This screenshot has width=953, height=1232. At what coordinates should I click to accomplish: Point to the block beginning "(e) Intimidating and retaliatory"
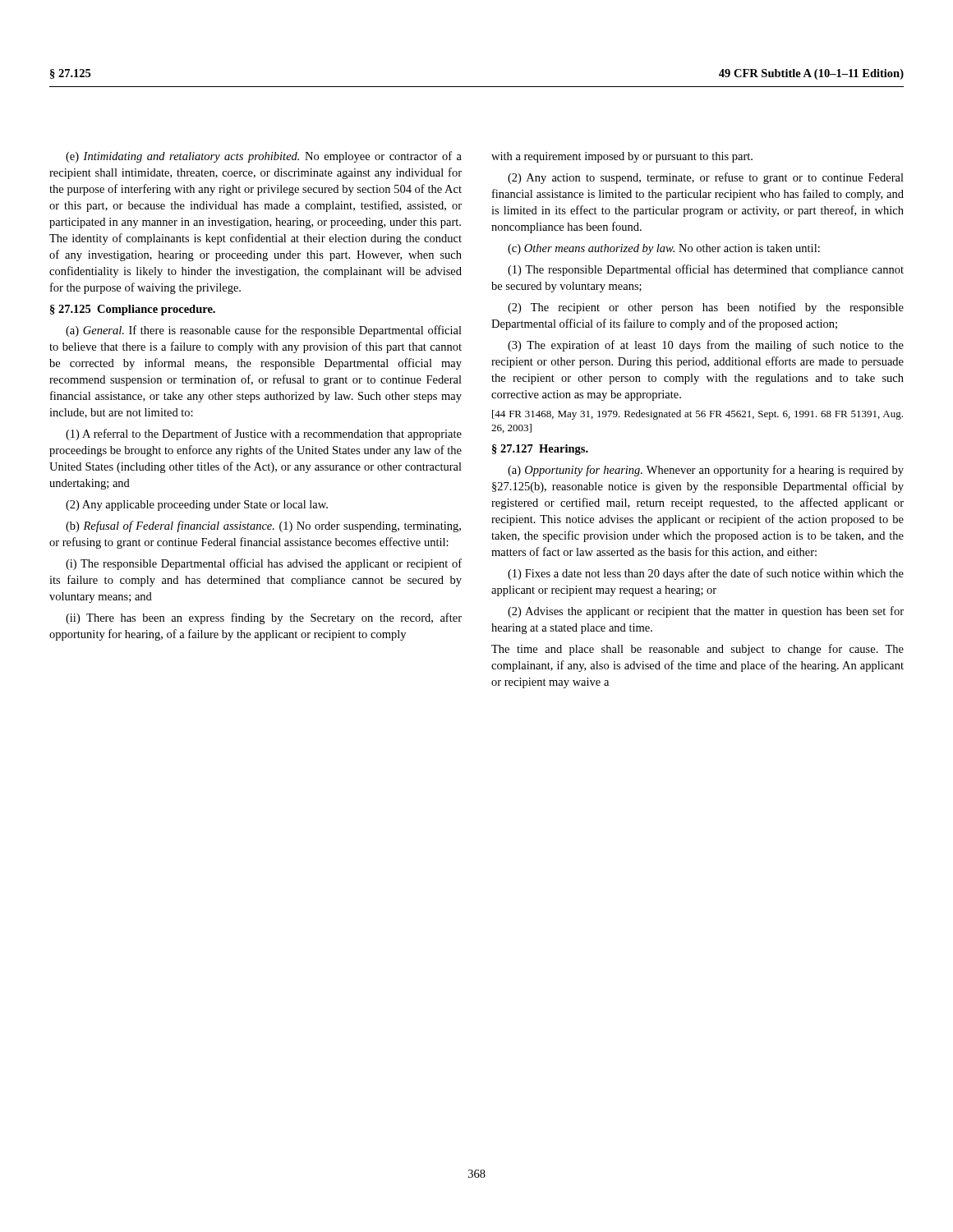(x=255, y=222)
